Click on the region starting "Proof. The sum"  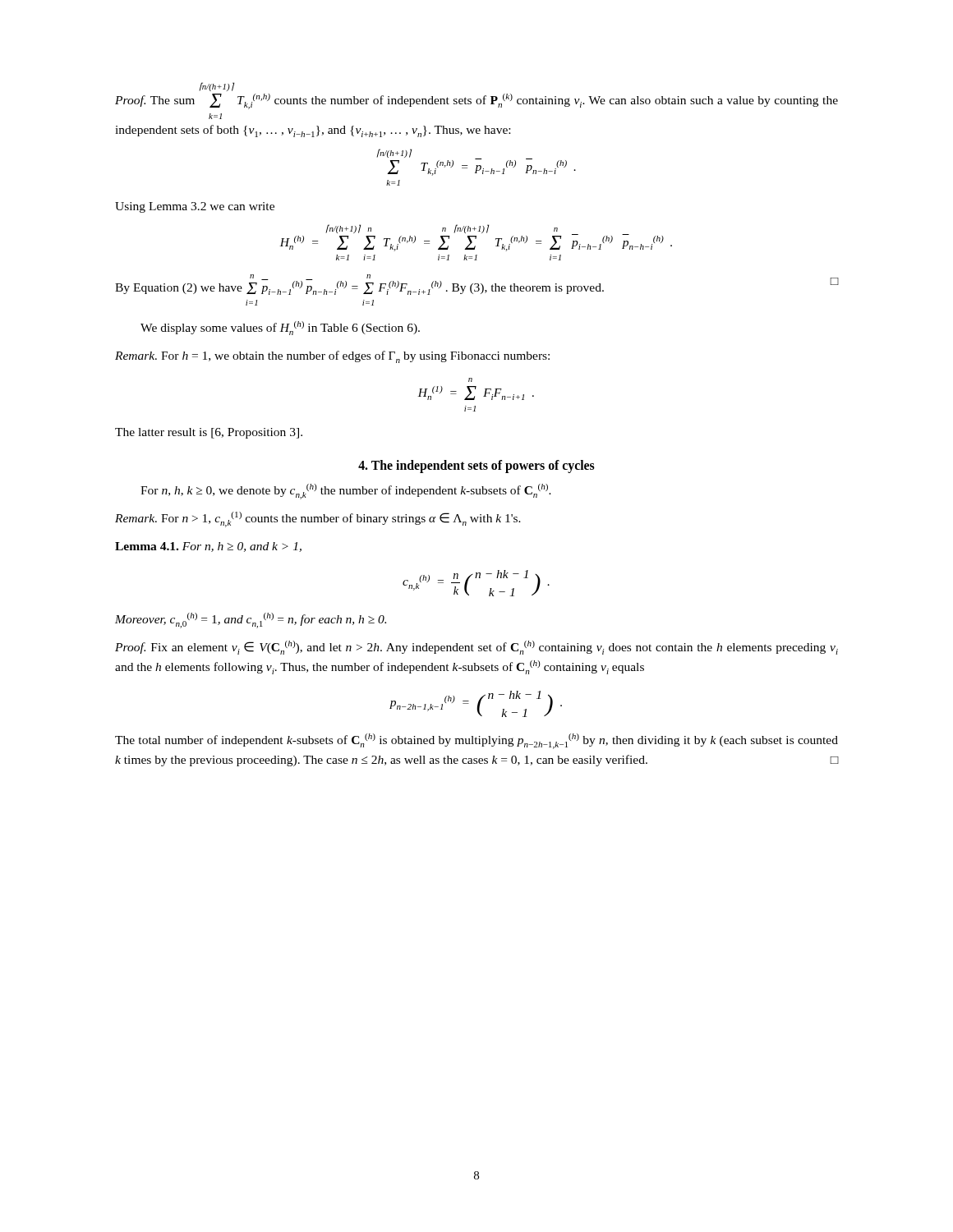coord(476,111)
